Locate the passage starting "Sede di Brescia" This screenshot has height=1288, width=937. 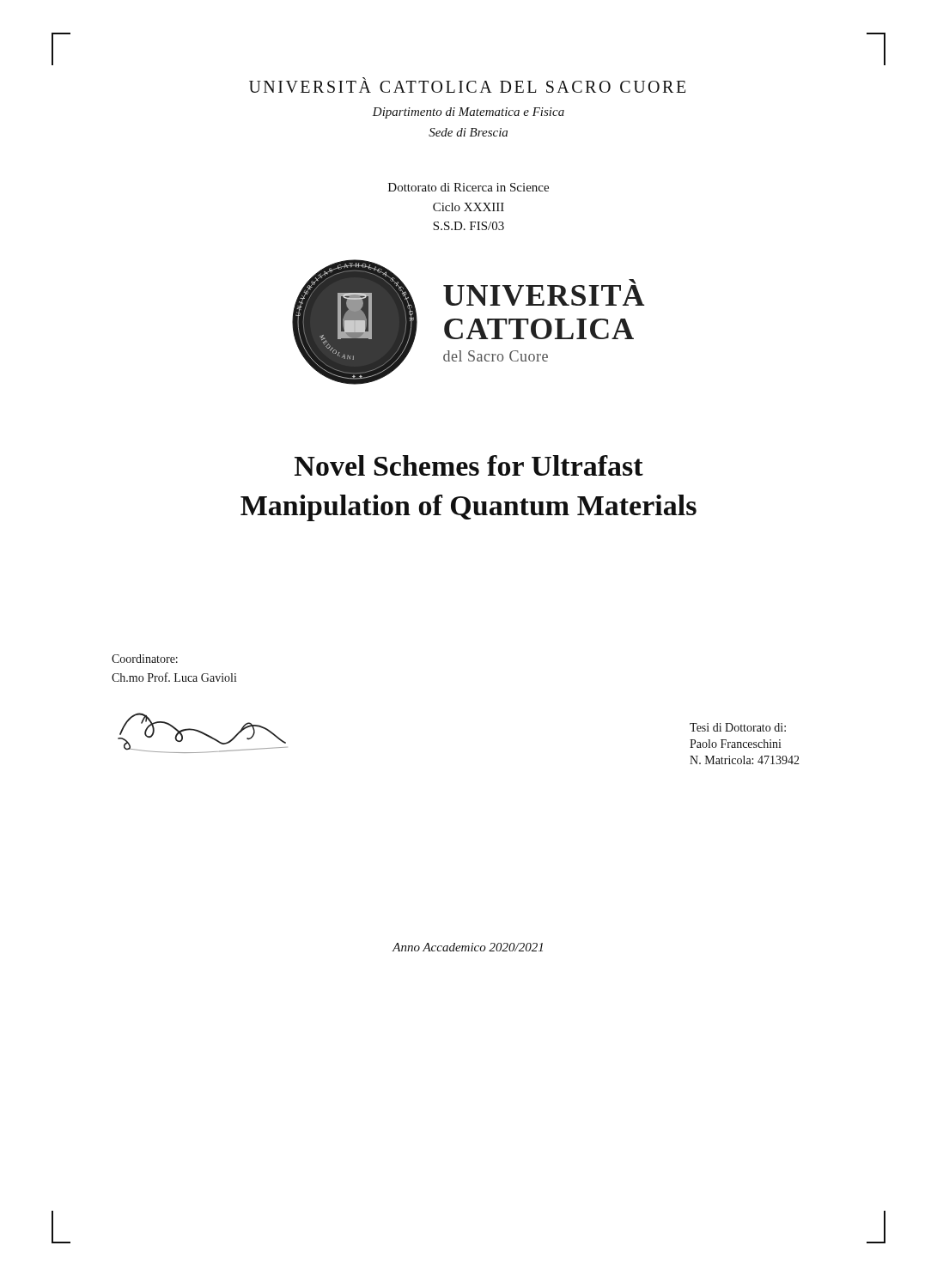tap(468, 133)
